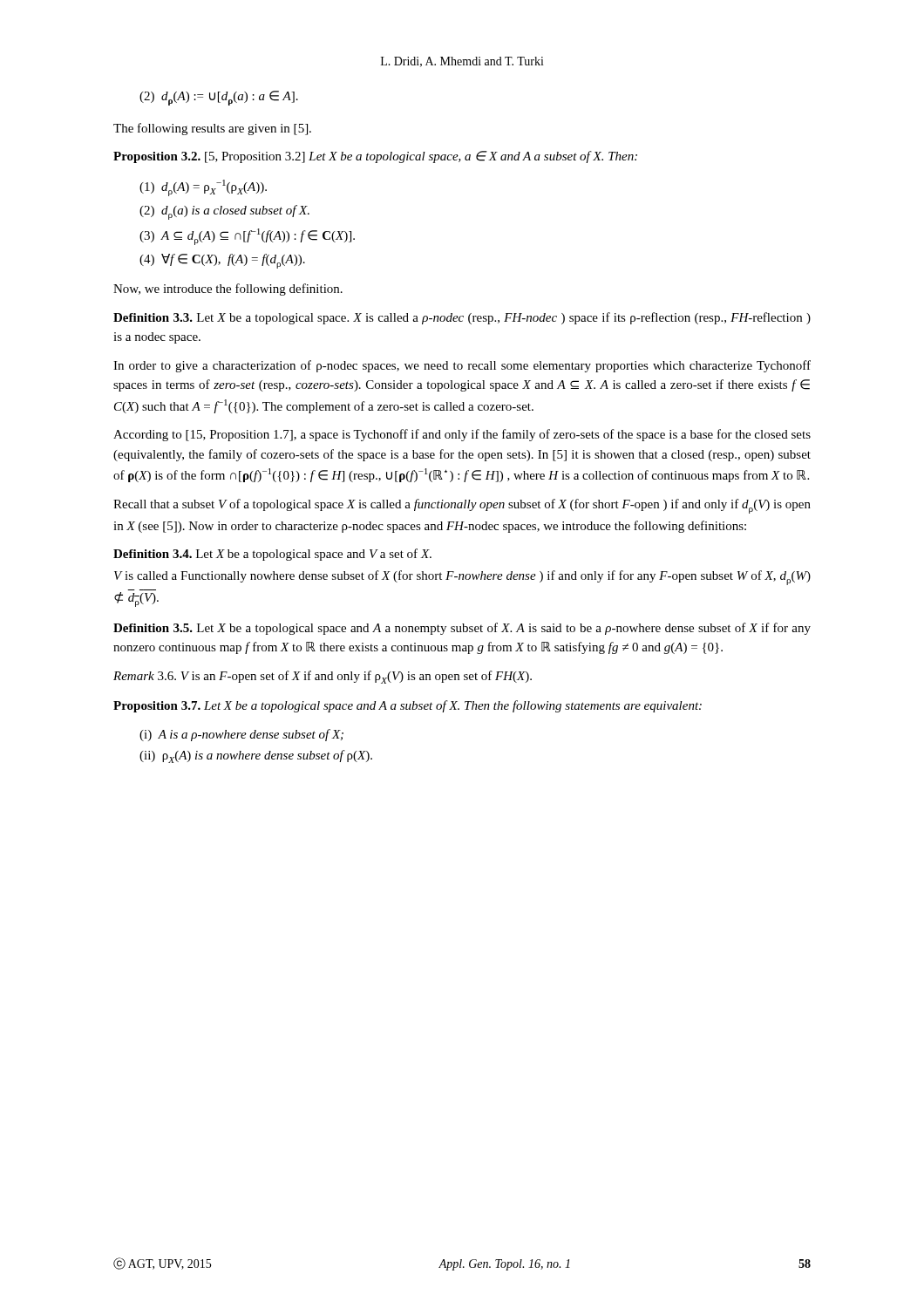Find the text block that reads "Definition 3.5. Let X be a"
924x1308 pixels.
coord(462,637)
